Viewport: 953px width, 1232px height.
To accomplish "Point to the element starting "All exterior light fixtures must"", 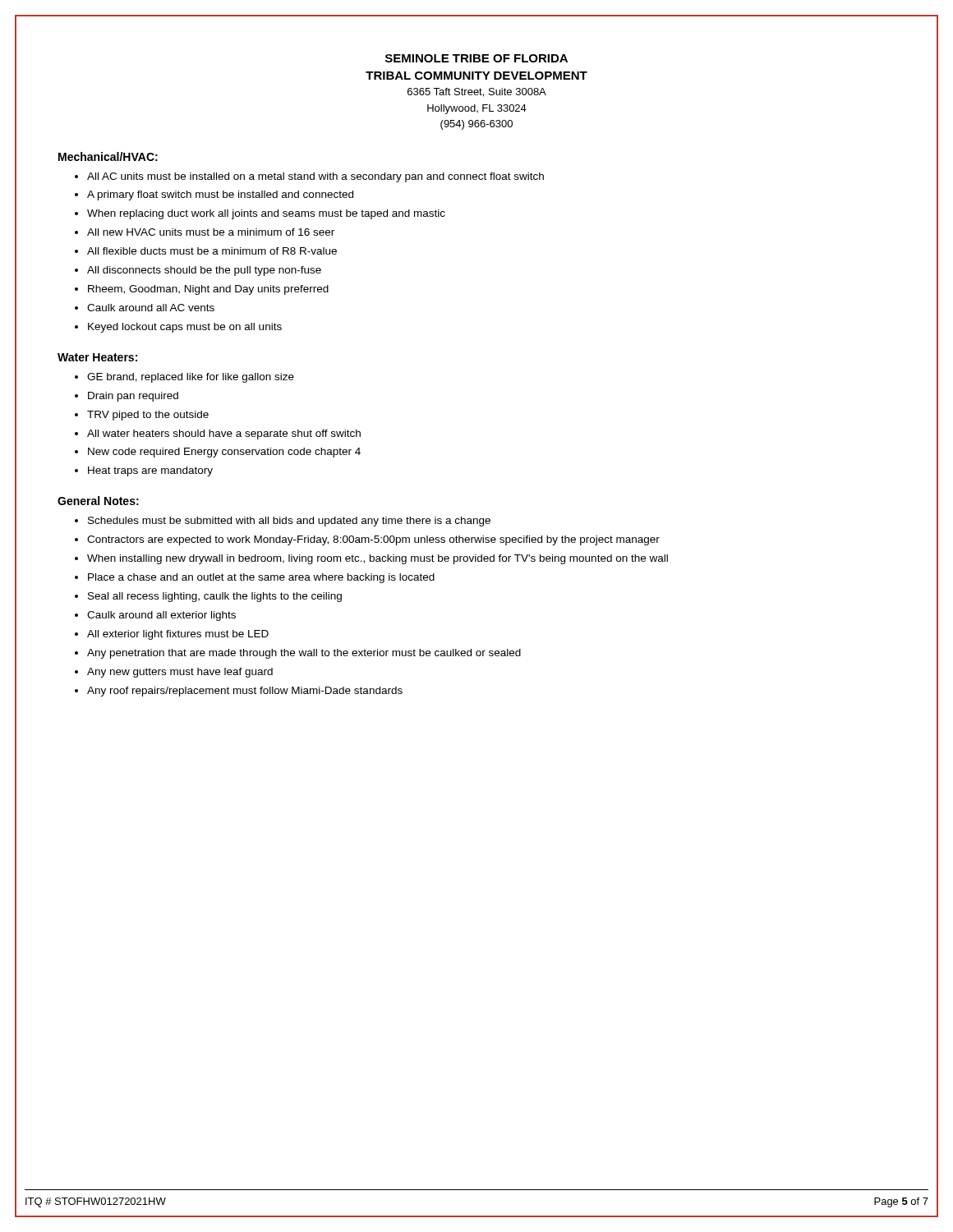I will (178, 633).
